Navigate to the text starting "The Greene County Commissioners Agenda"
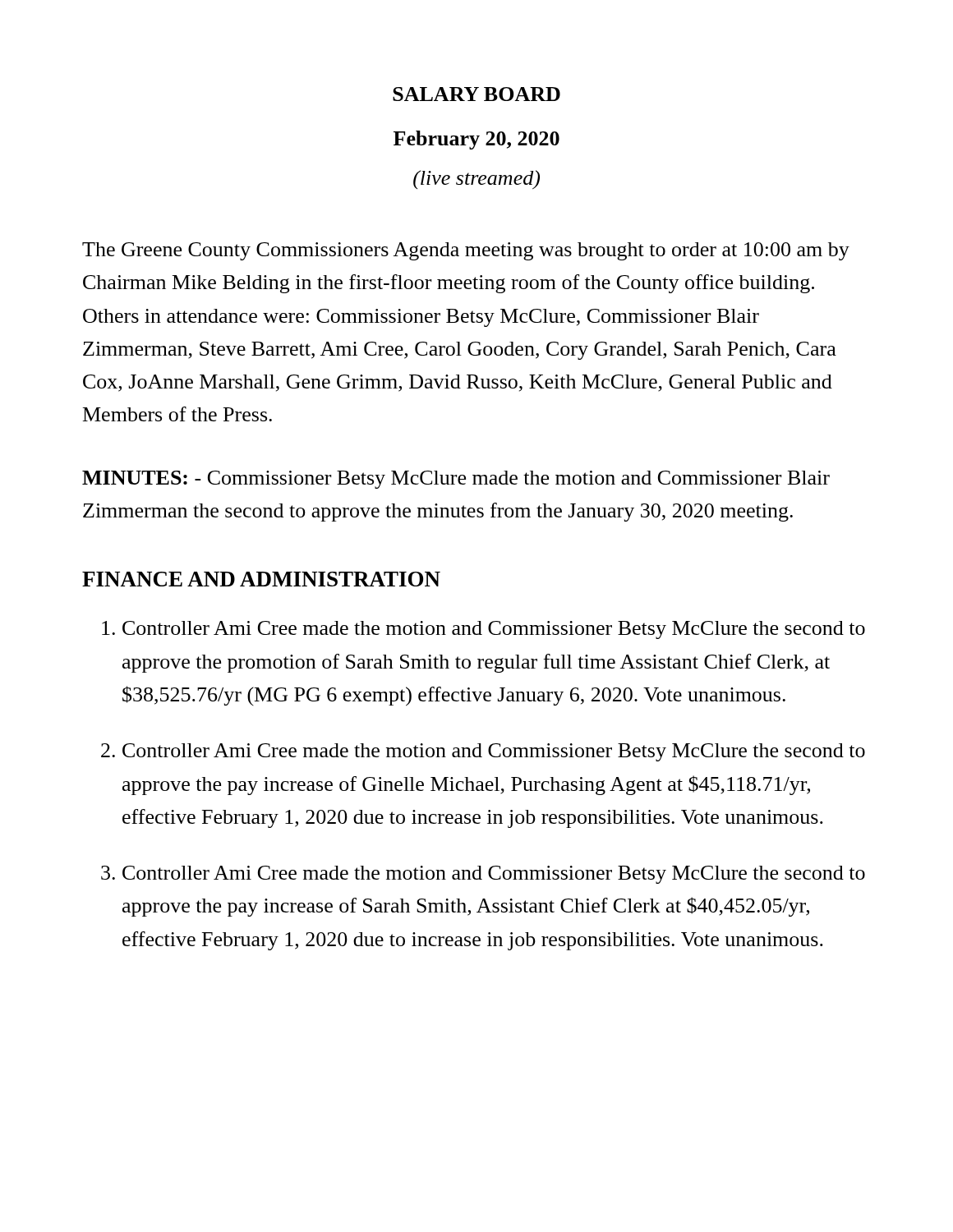The width and height of the screenshot is (953, 1232). [x=466, y=332]
